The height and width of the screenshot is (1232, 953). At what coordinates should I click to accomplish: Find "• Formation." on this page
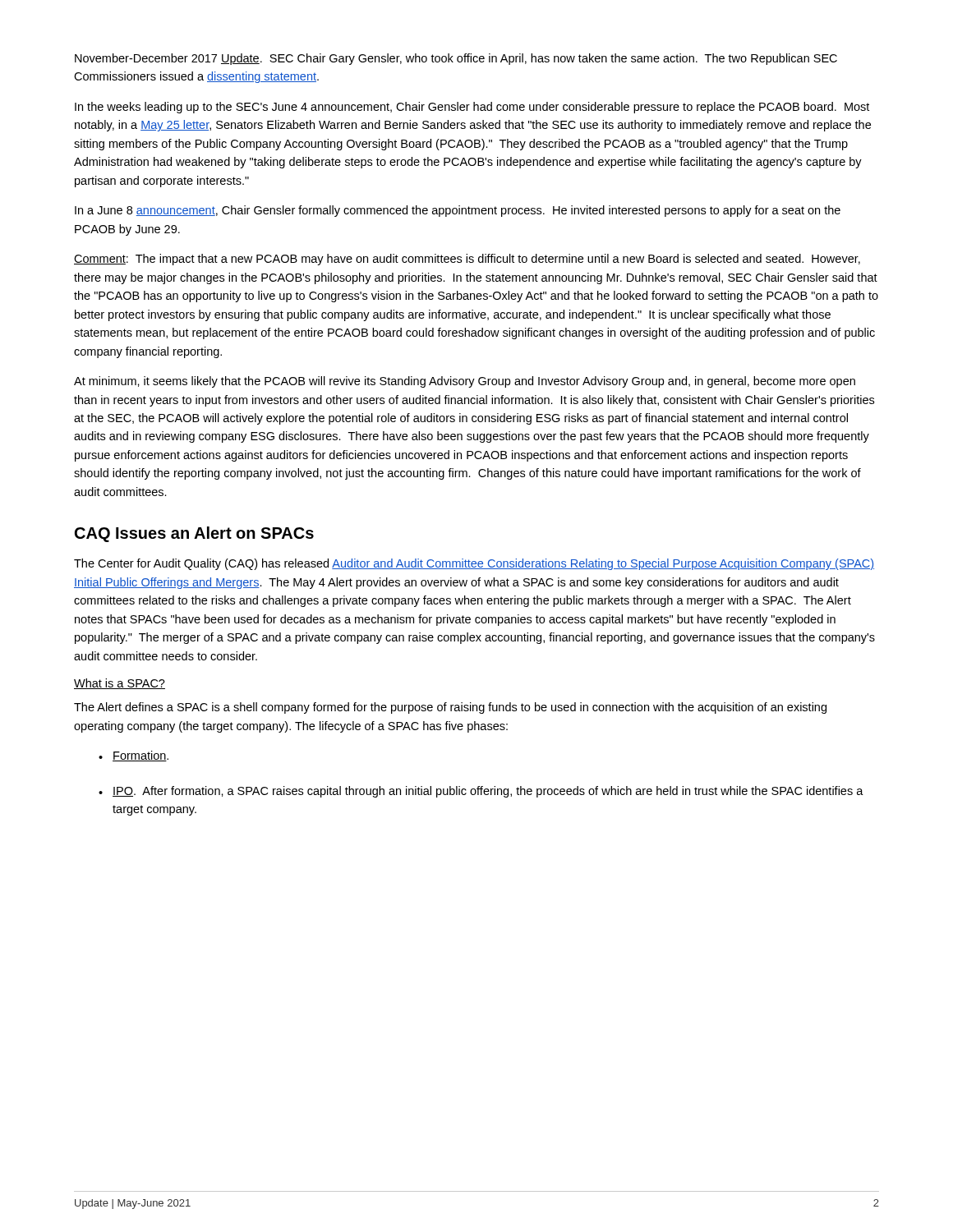[134, 757]
